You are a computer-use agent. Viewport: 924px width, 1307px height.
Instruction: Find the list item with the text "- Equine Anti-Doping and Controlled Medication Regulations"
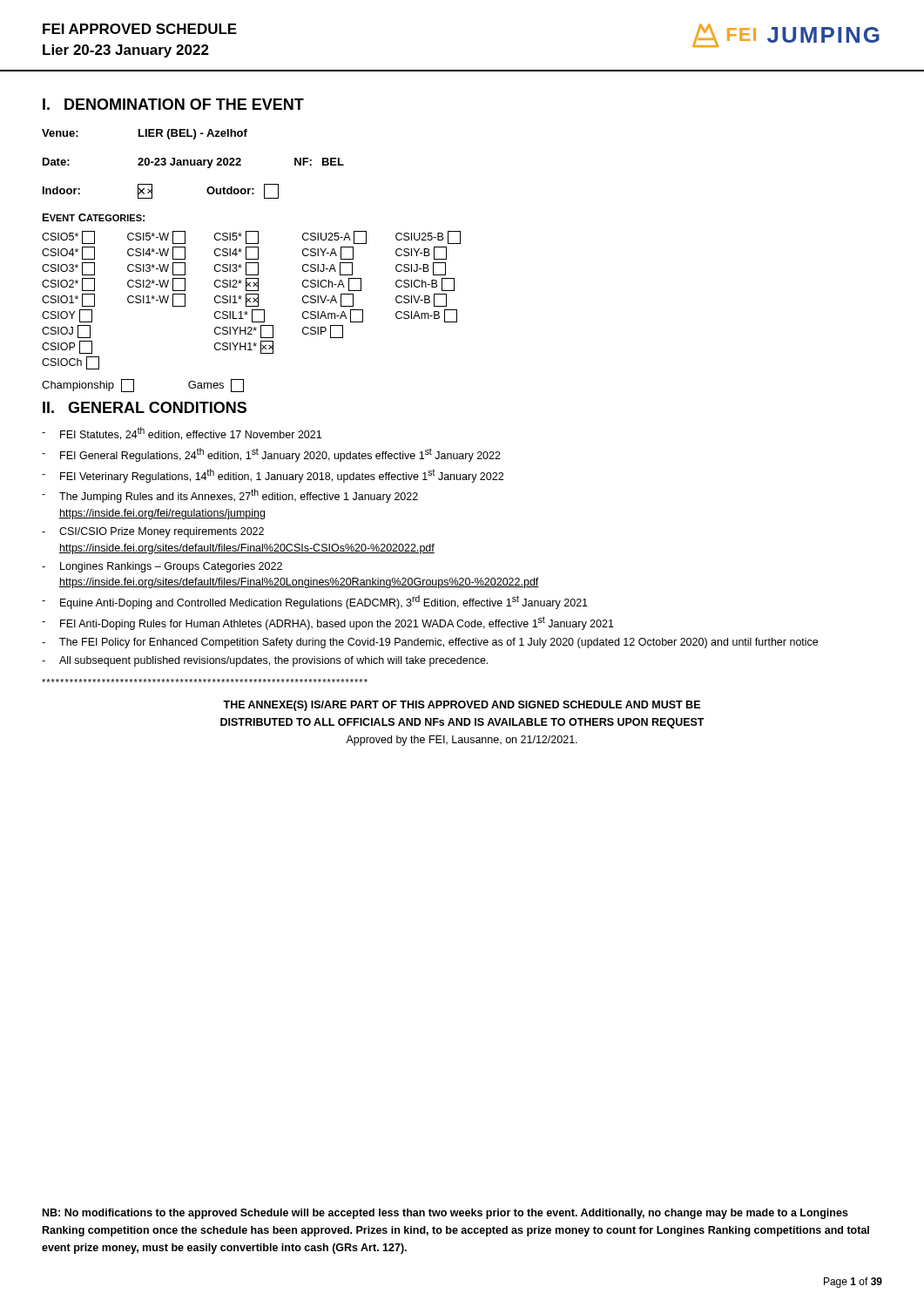[x=462, y=602]
